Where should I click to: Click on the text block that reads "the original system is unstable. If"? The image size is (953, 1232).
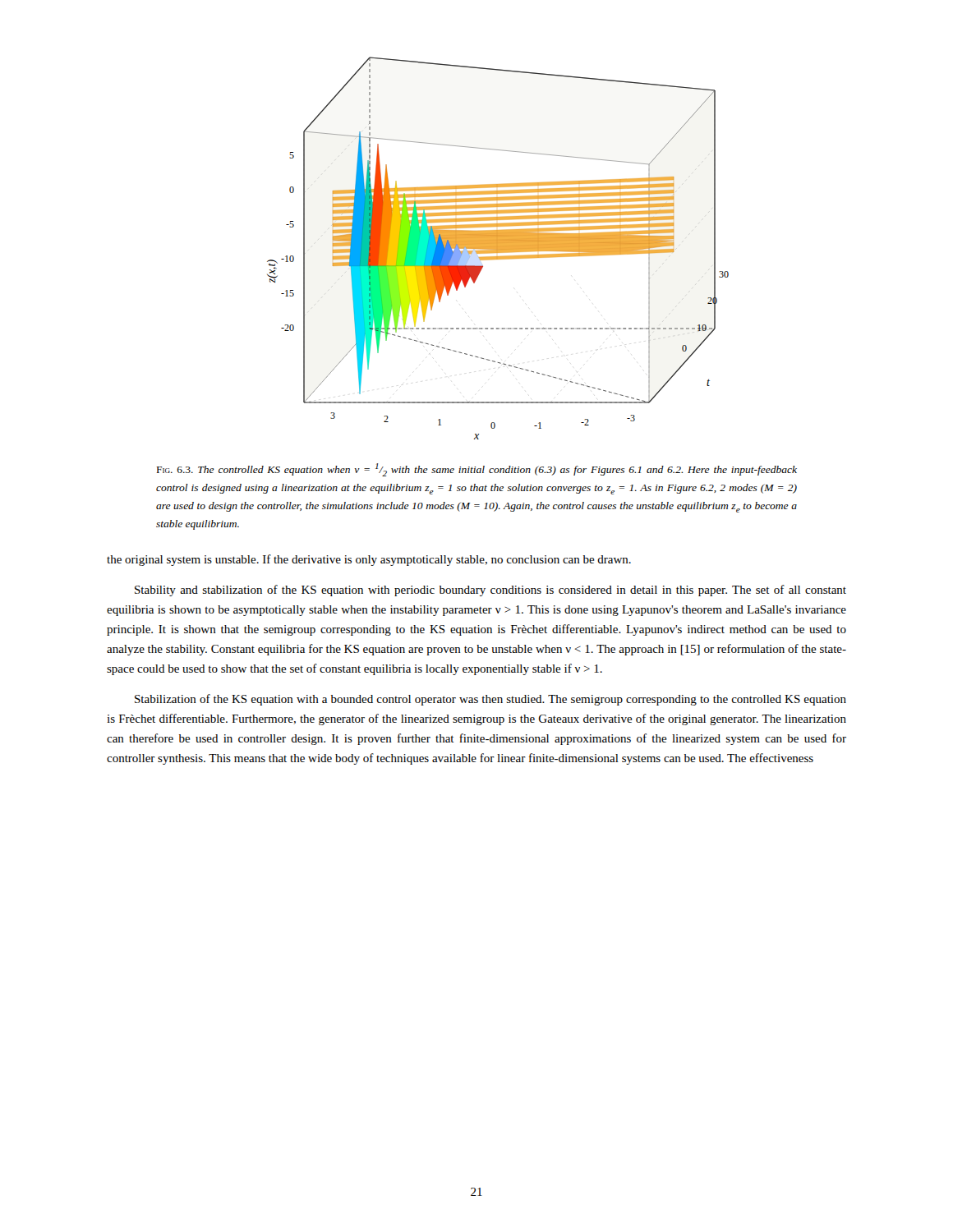point(369,559)
